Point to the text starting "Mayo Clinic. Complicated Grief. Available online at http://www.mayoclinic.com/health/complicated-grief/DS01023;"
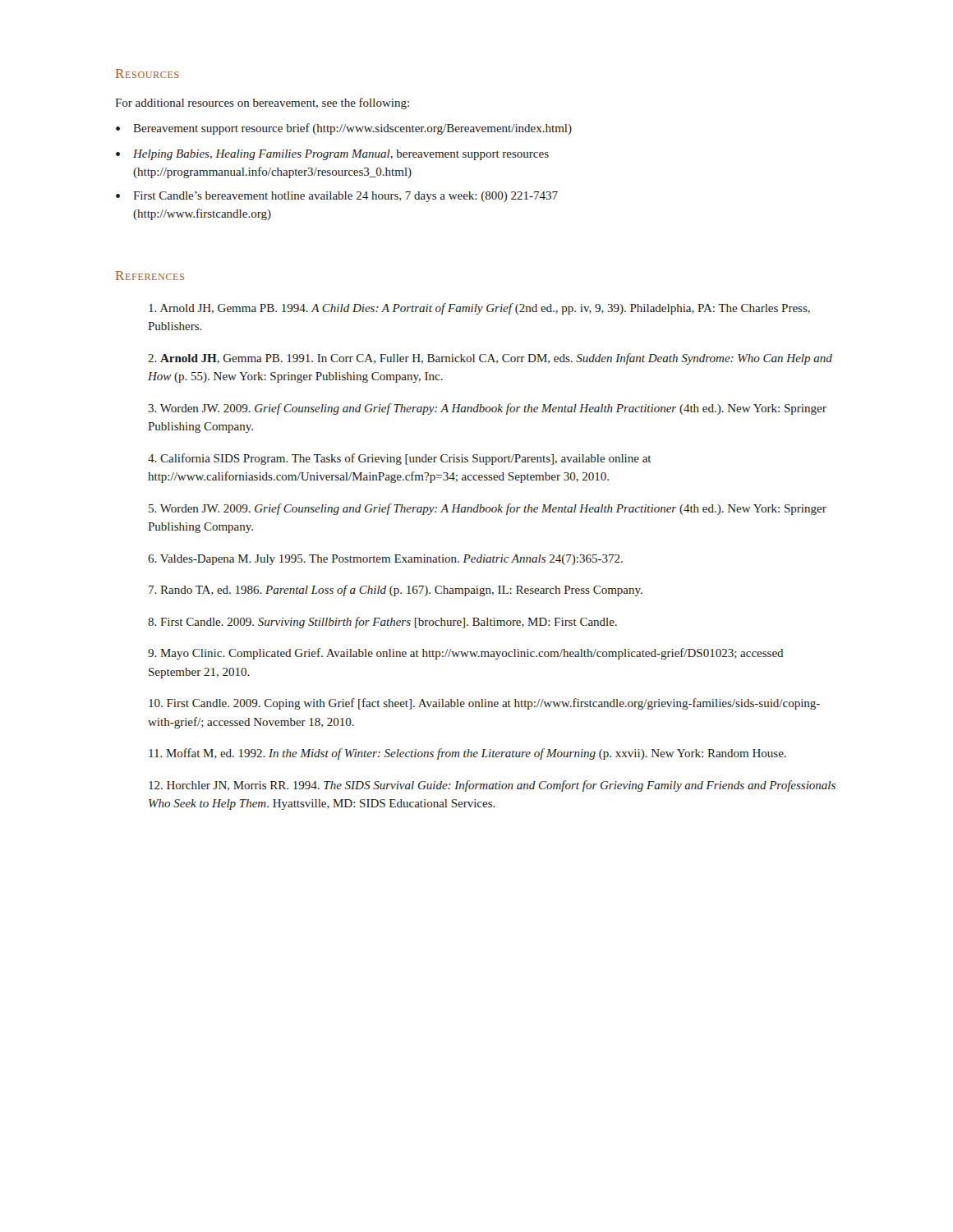953x1232 pixels. [x=466, y=662]
